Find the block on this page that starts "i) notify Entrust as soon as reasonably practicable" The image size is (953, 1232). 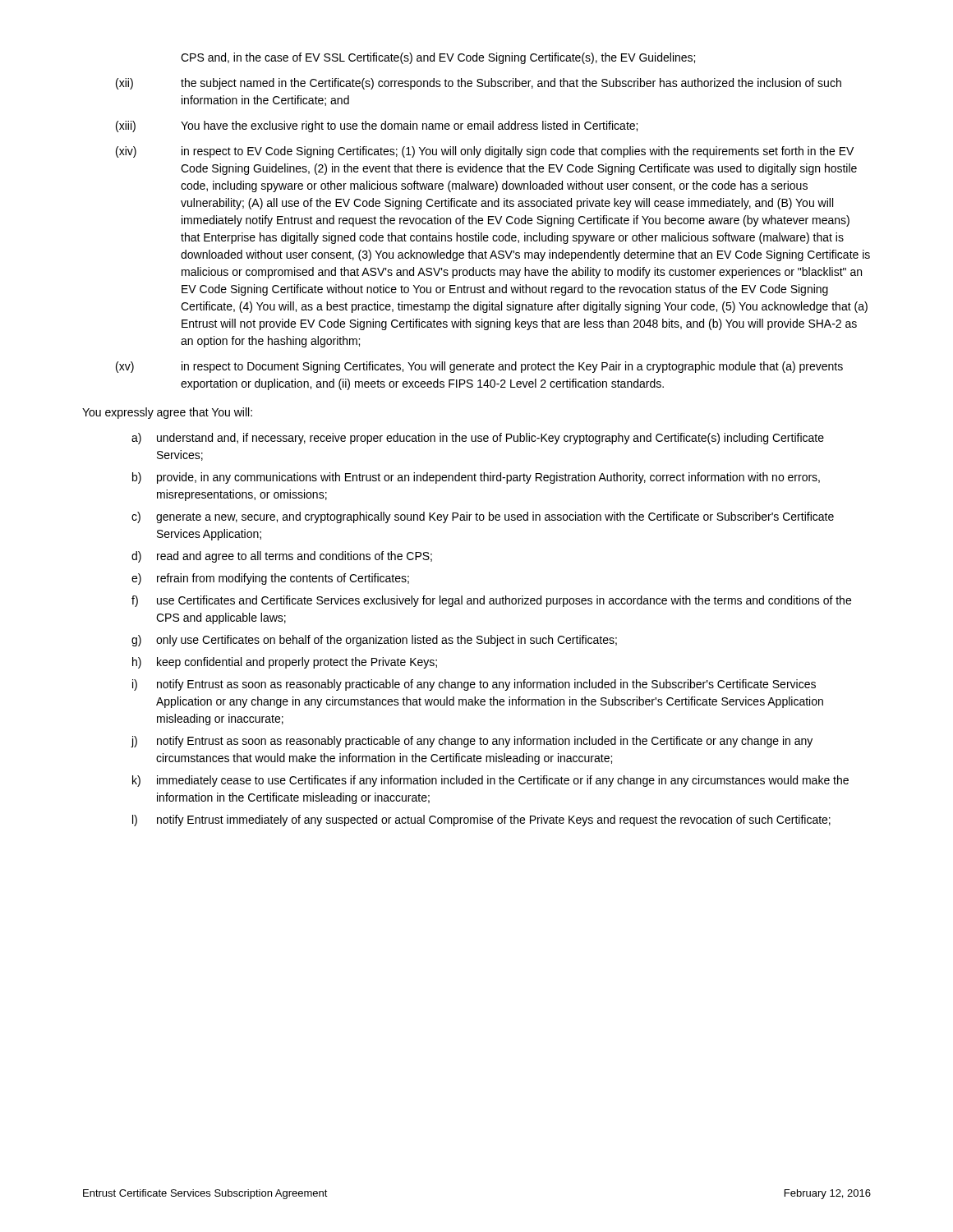tap(501, 702)
